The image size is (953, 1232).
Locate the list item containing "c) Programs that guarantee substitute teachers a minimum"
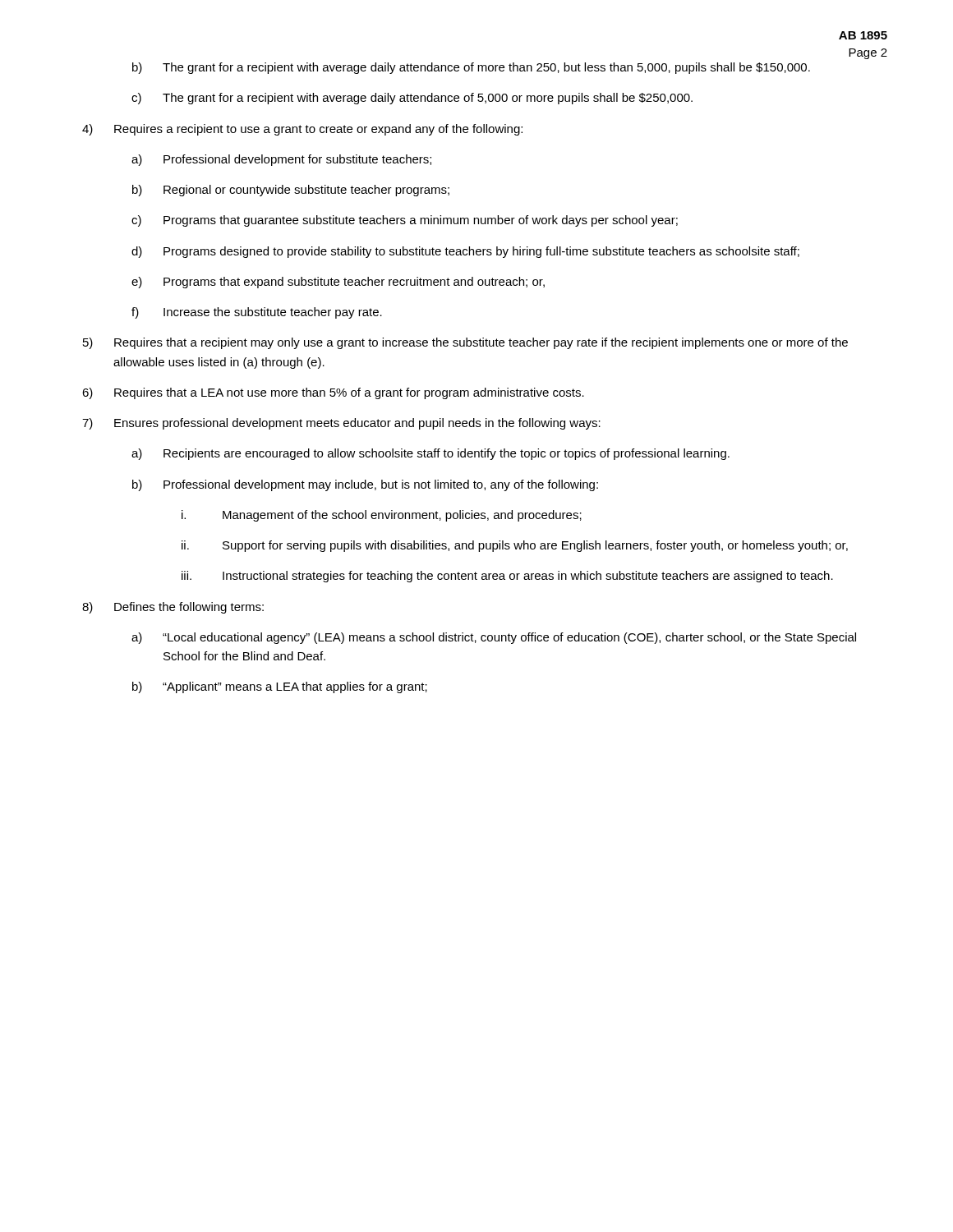click(x=509, y=220)
